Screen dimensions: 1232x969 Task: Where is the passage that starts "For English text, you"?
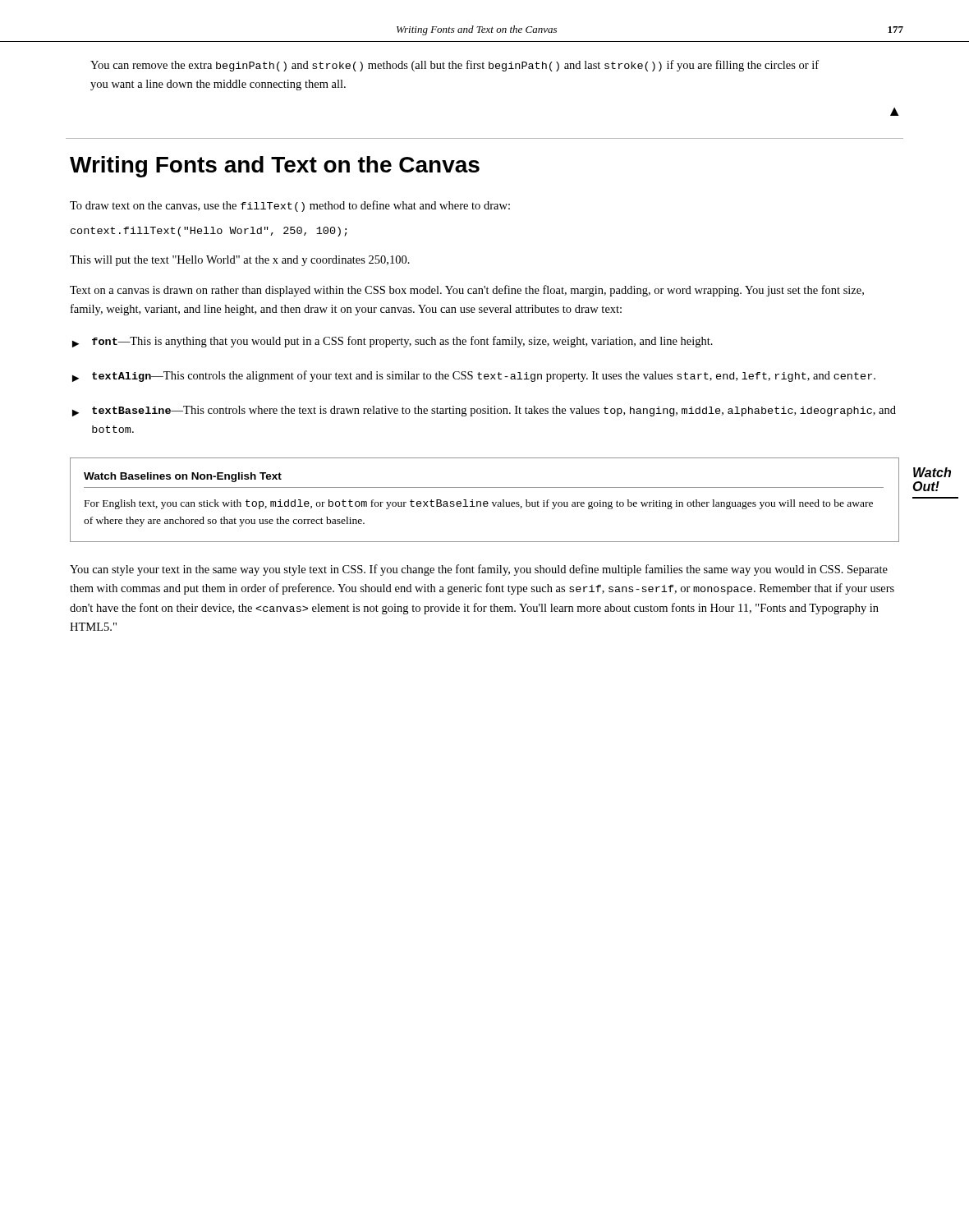(x=479, y=512)
